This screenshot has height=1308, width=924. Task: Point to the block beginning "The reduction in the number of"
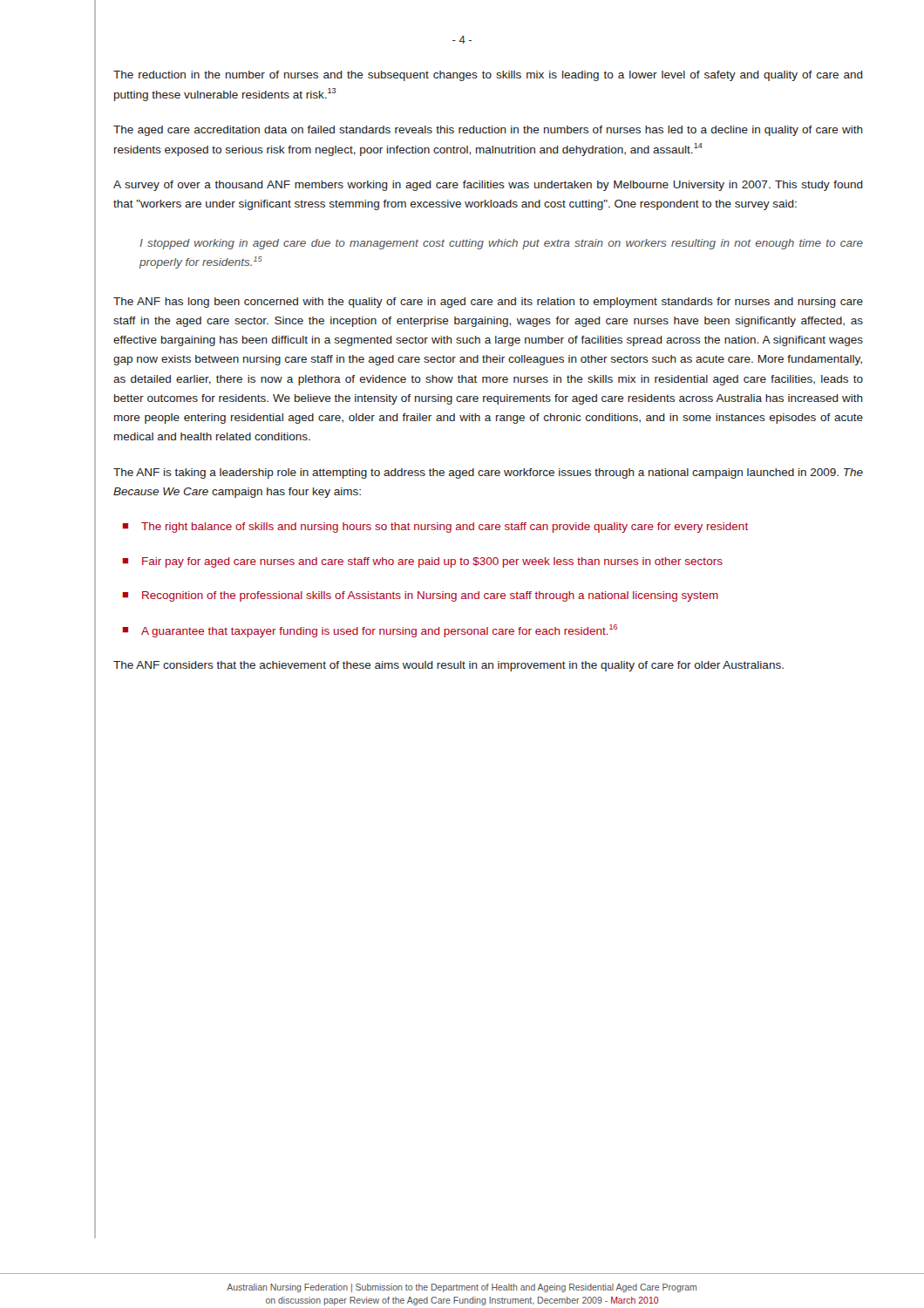tap(488, 84)
